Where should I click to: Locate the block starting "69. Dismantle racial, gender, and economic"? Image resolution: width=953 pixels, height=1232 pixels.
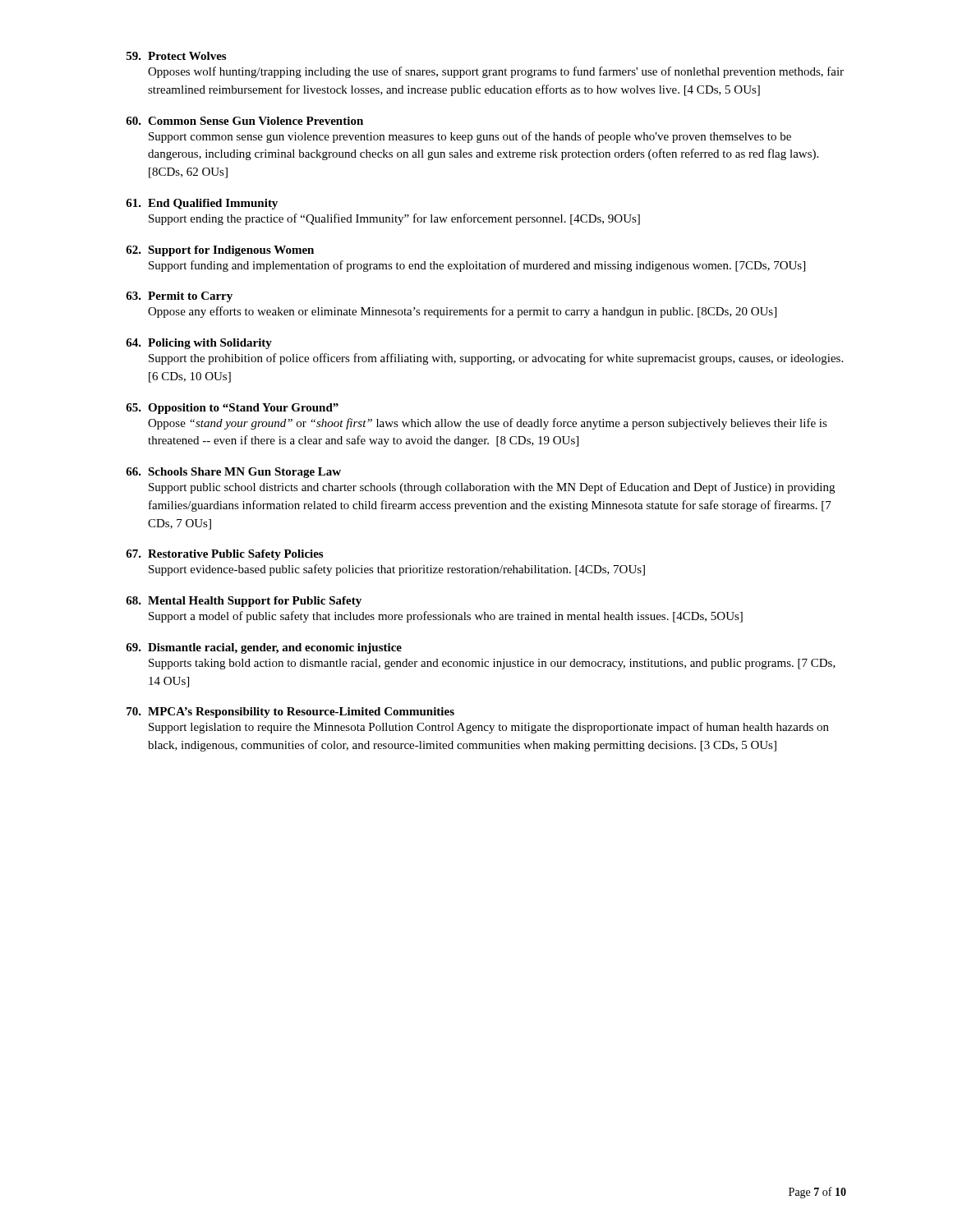pyautogui.click(x=476, y=665)
